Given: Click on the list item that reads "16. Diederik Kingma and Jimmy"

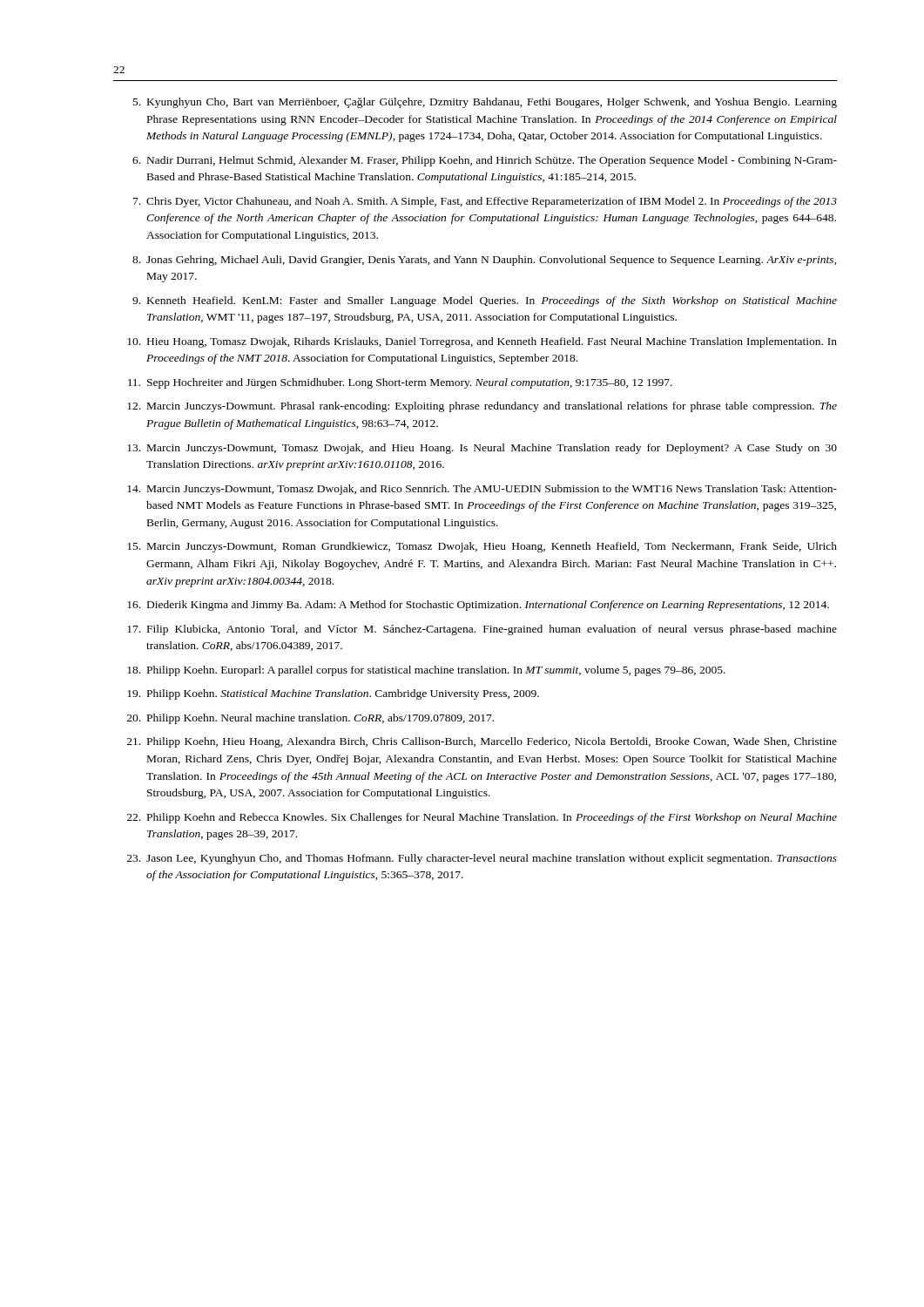Looking at the screenshot, I should point(475,605).
